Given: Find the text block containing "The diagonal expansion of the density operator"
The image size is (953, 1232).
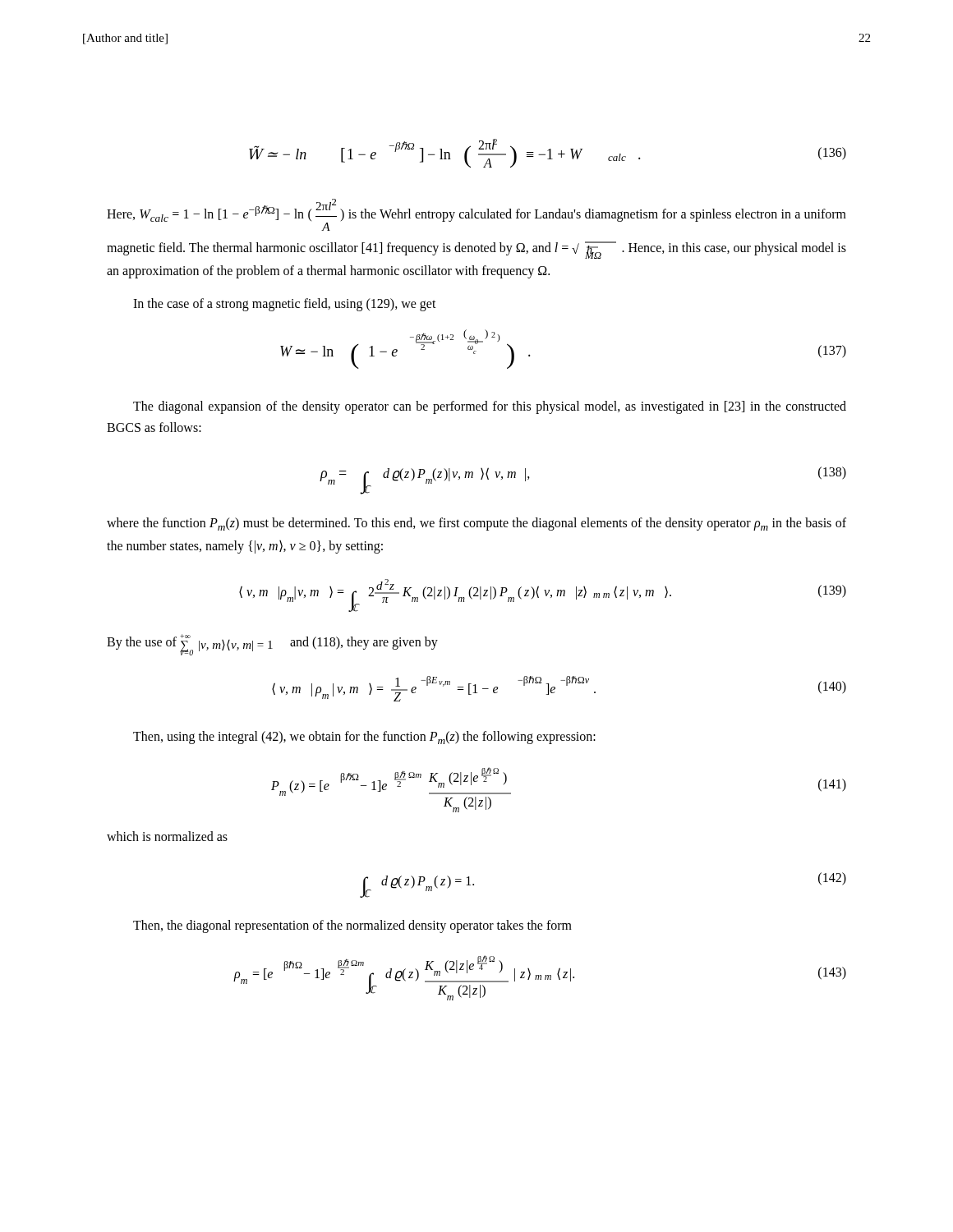Looking at the screenshot, I should click(476, 417).
